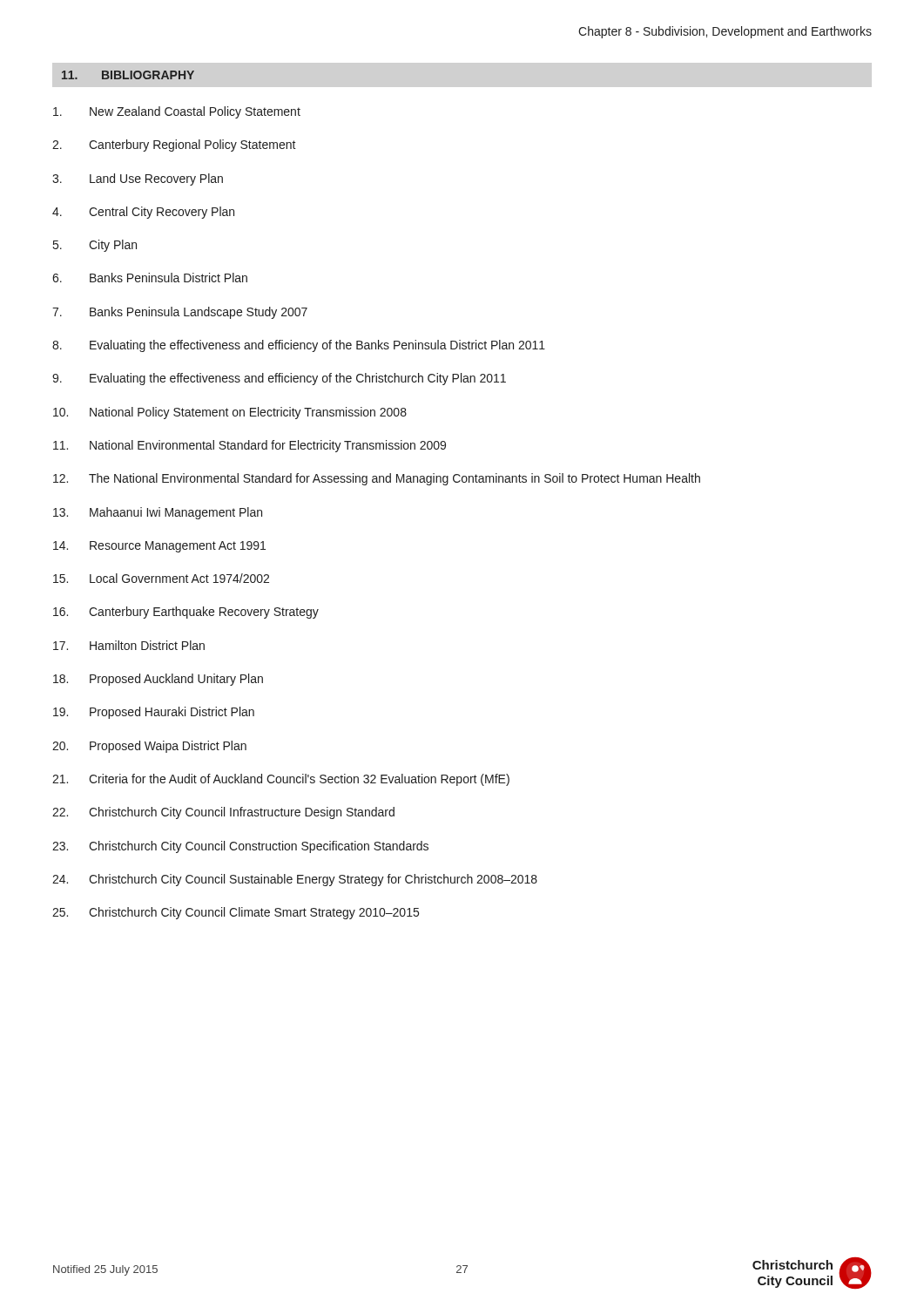
Task: Find the block starting "15. Local Government Act 1974/2002"
Action: (x=161, y=578)
